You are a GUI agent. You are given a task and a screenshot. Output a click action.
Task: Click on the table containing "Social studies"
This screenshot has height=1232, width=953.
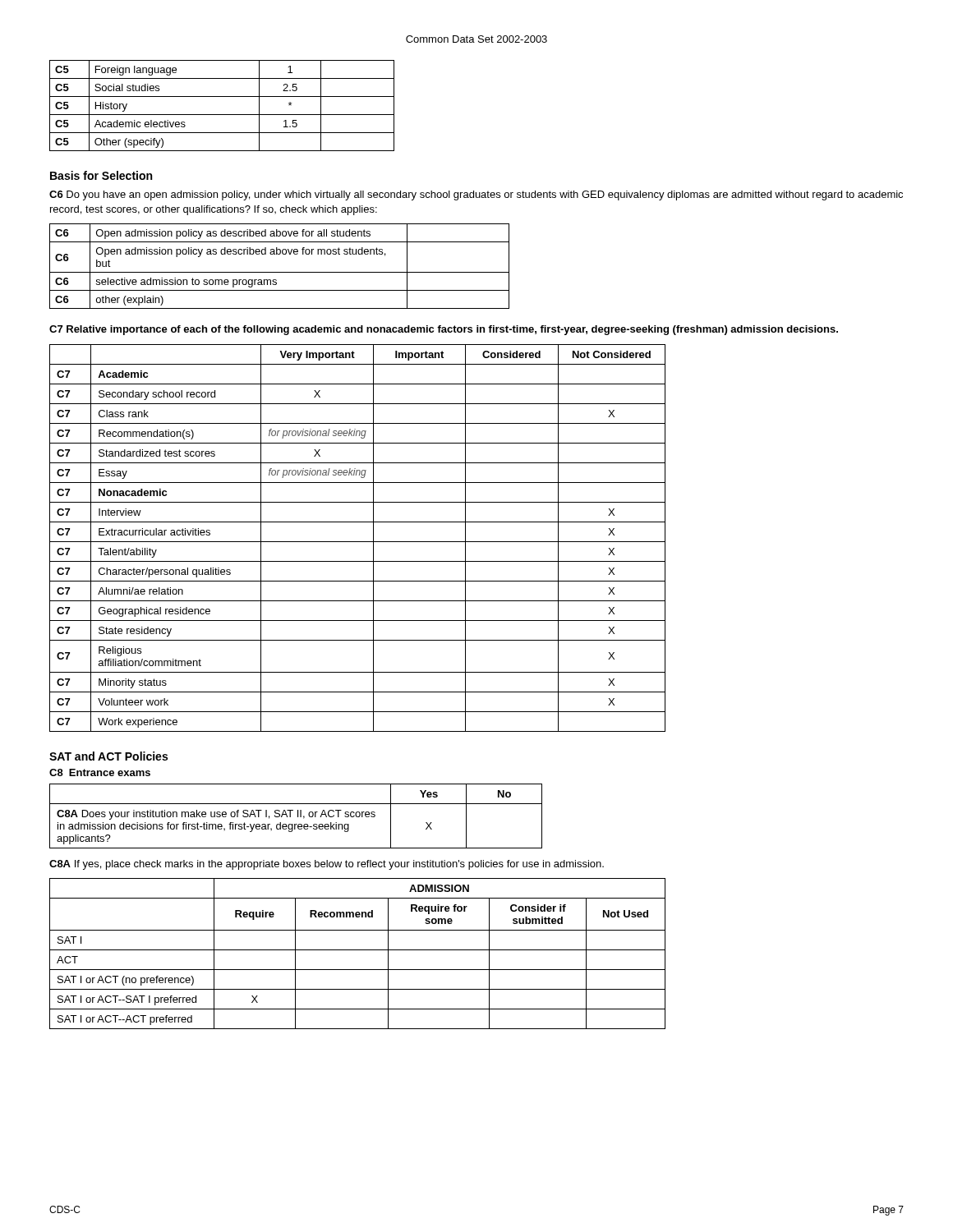click(476, 106)
